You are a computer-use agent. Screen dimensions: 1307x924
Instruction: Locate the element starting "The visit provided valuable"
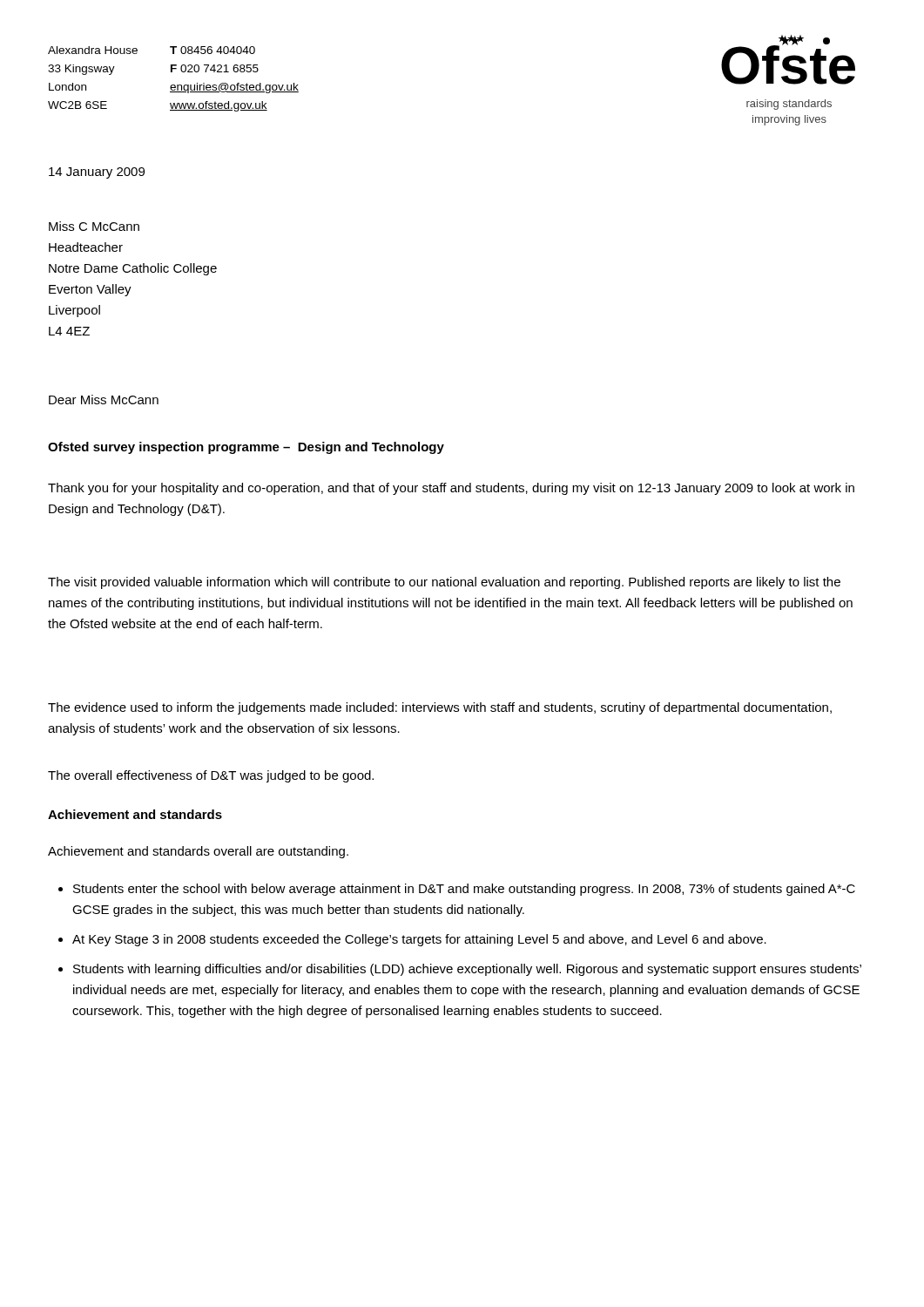point(451,603)
